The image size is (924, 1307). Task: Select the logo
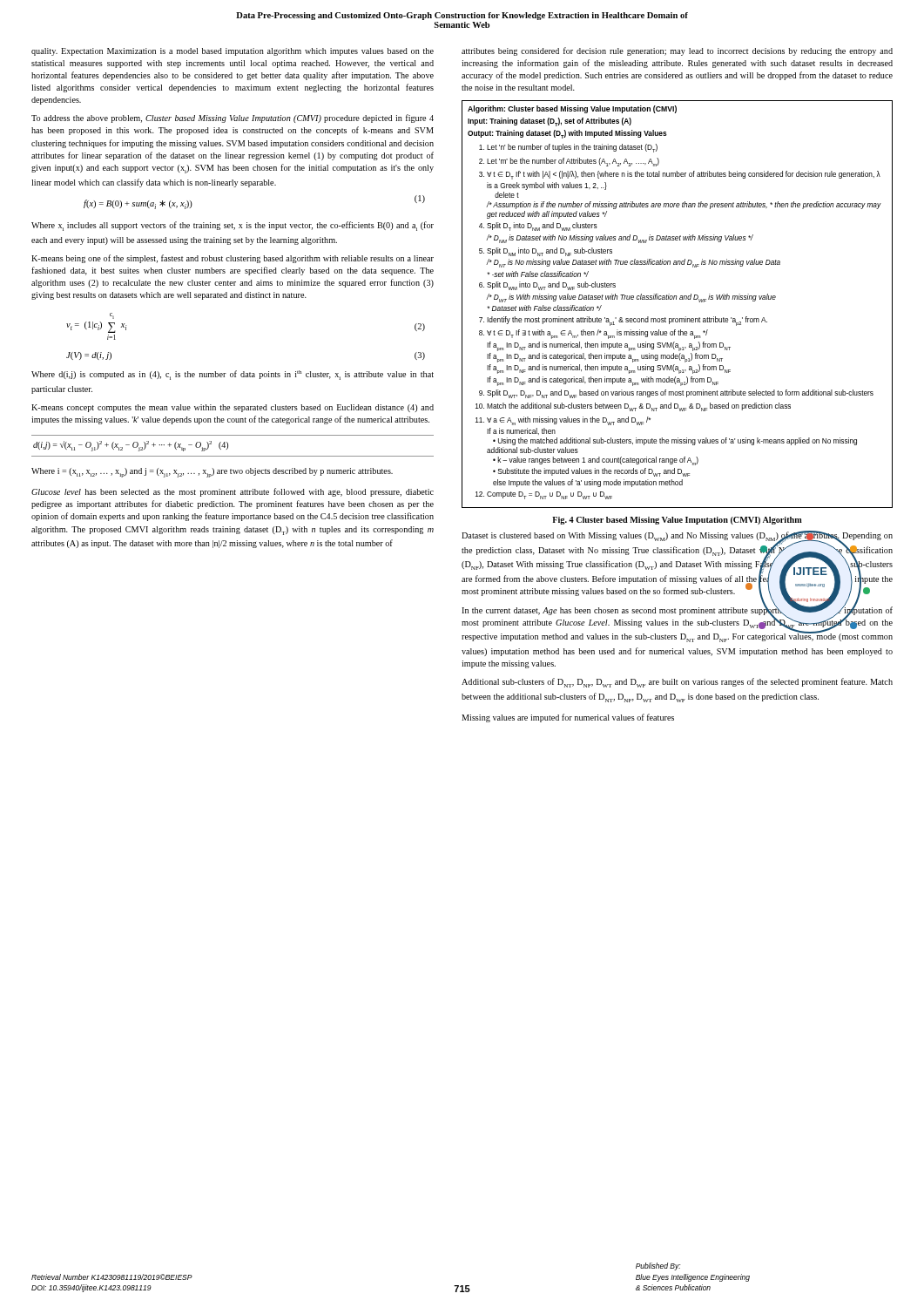pos(810,587)
